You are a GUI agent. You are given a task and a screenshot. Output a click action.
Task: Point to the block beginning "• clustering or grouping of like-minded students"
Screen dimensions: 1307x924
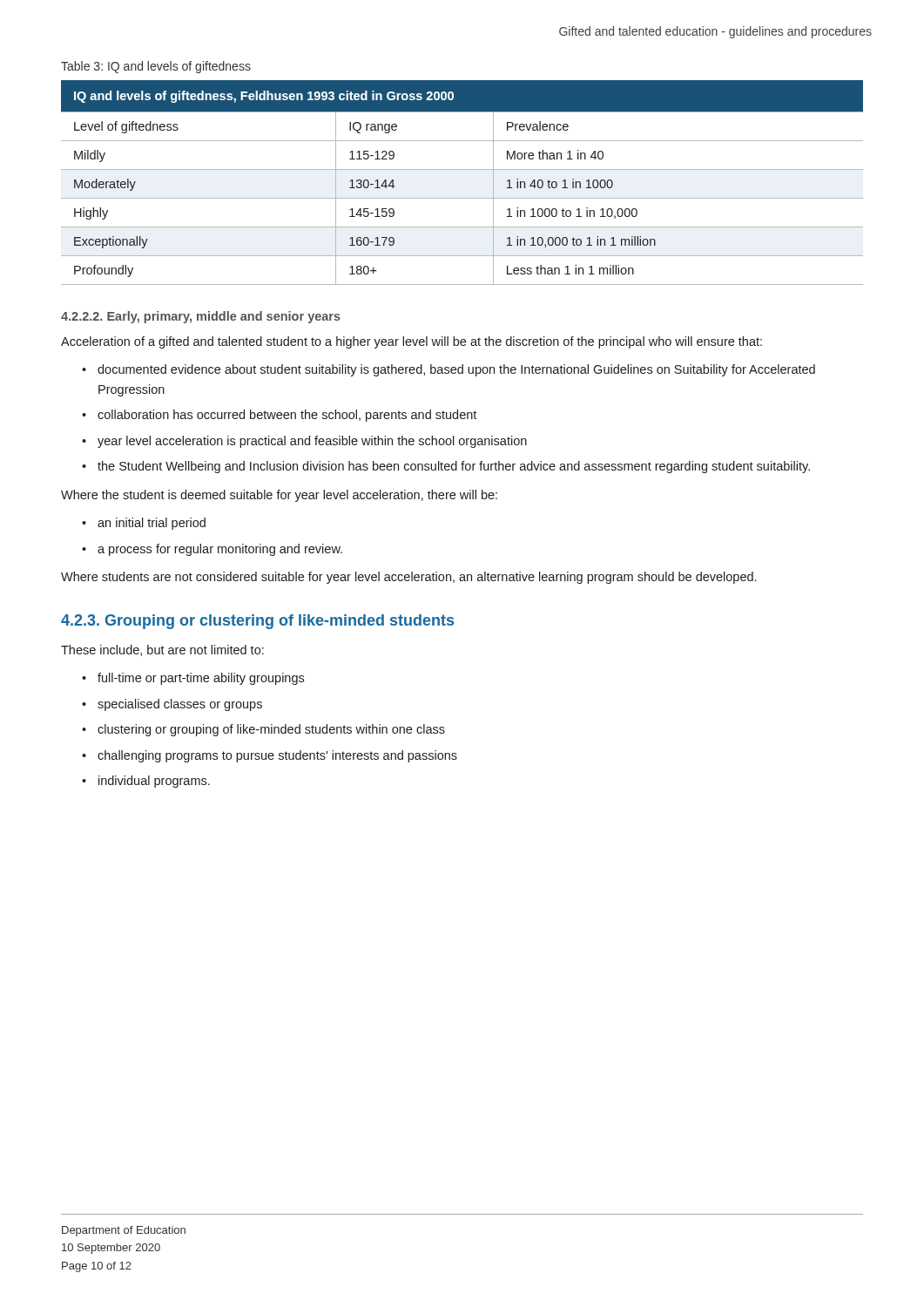[263, 730]
